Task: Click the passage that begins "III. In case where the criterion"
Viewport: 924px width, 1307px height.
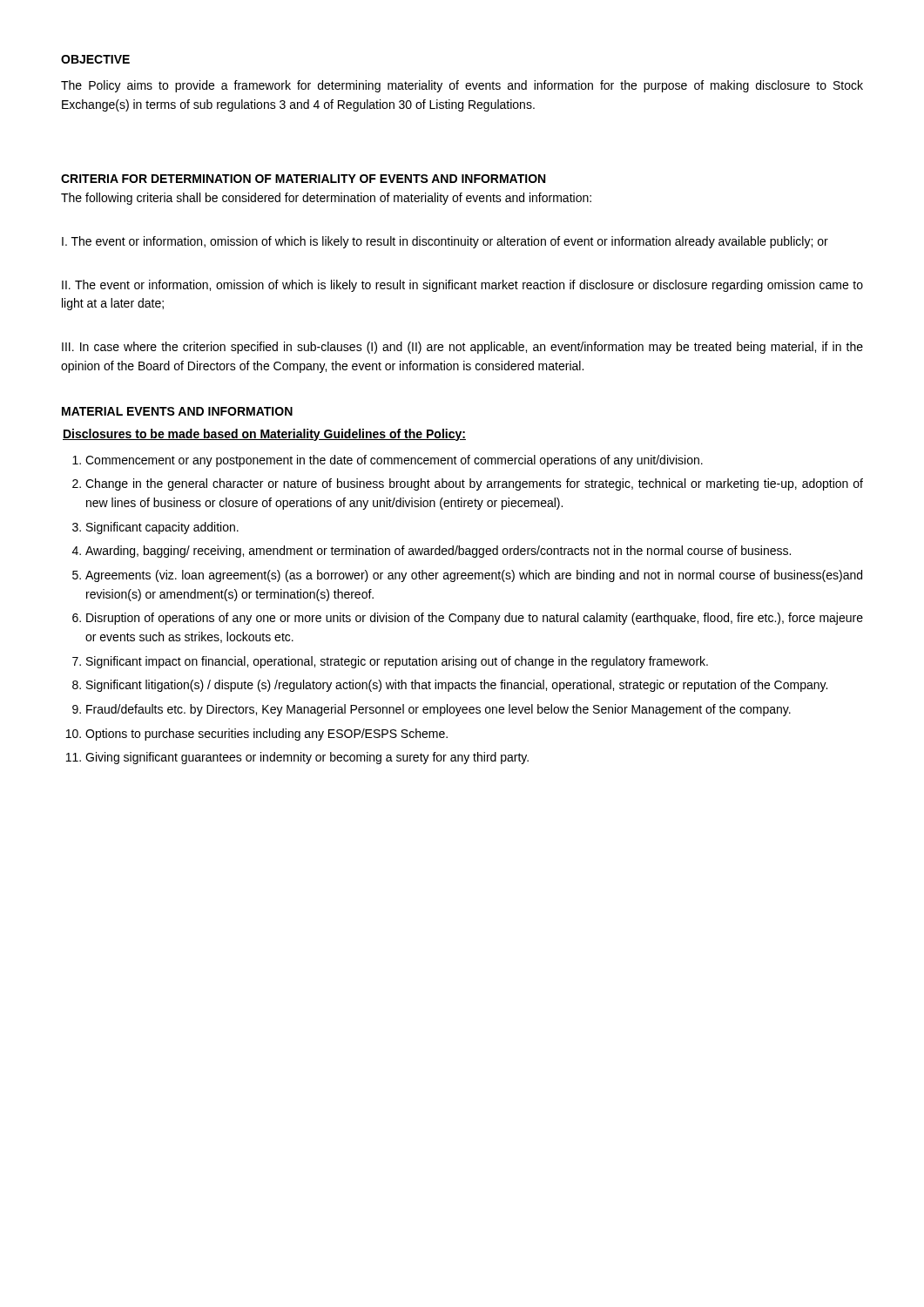Action: [462, 356]
